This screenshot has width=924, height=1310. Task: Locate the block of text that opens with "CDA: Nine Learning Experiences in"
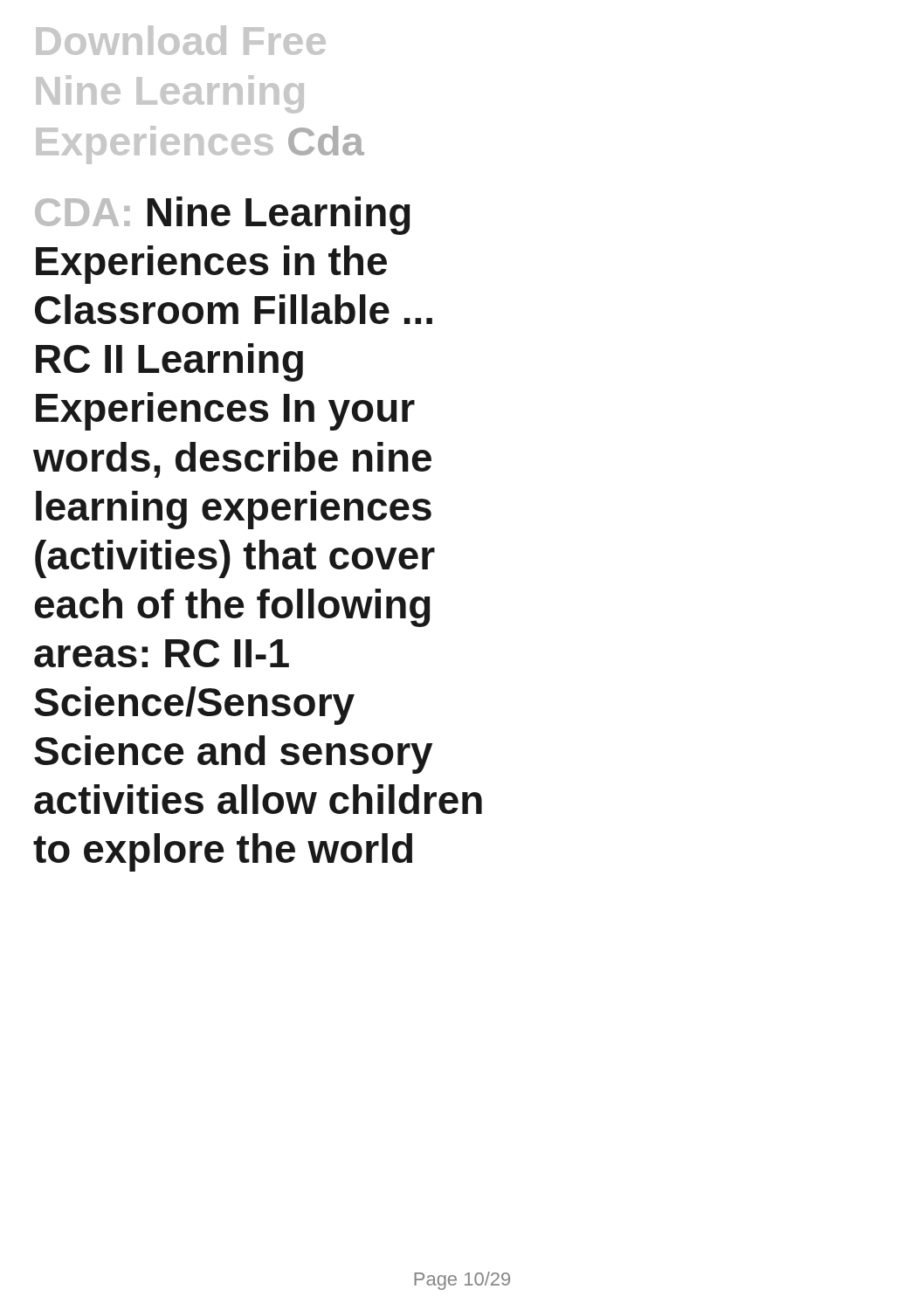pyautogui.click(x=223, y=216)
